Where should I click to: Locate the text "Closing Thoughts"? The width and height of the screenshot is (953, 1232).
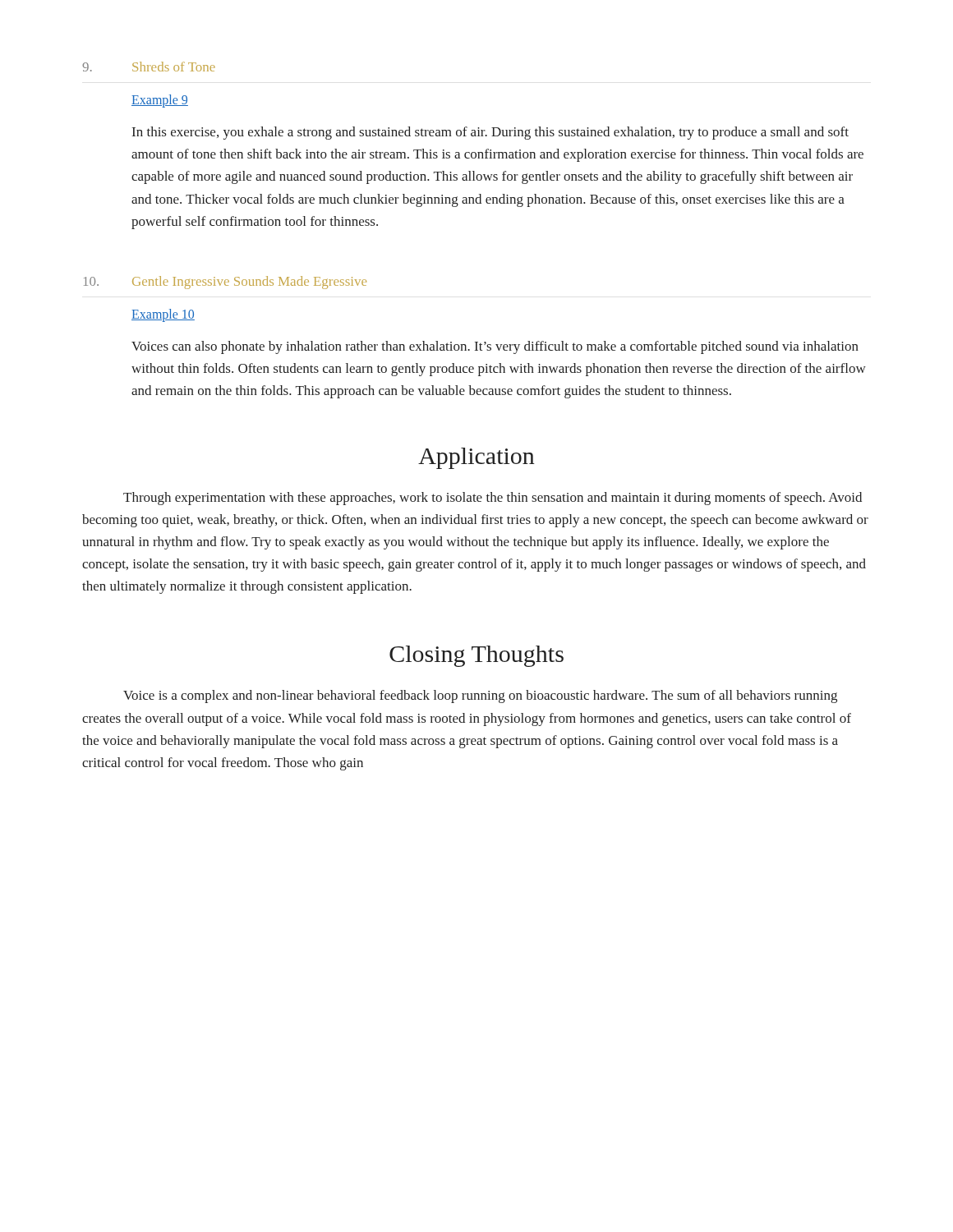click(476, 654)
